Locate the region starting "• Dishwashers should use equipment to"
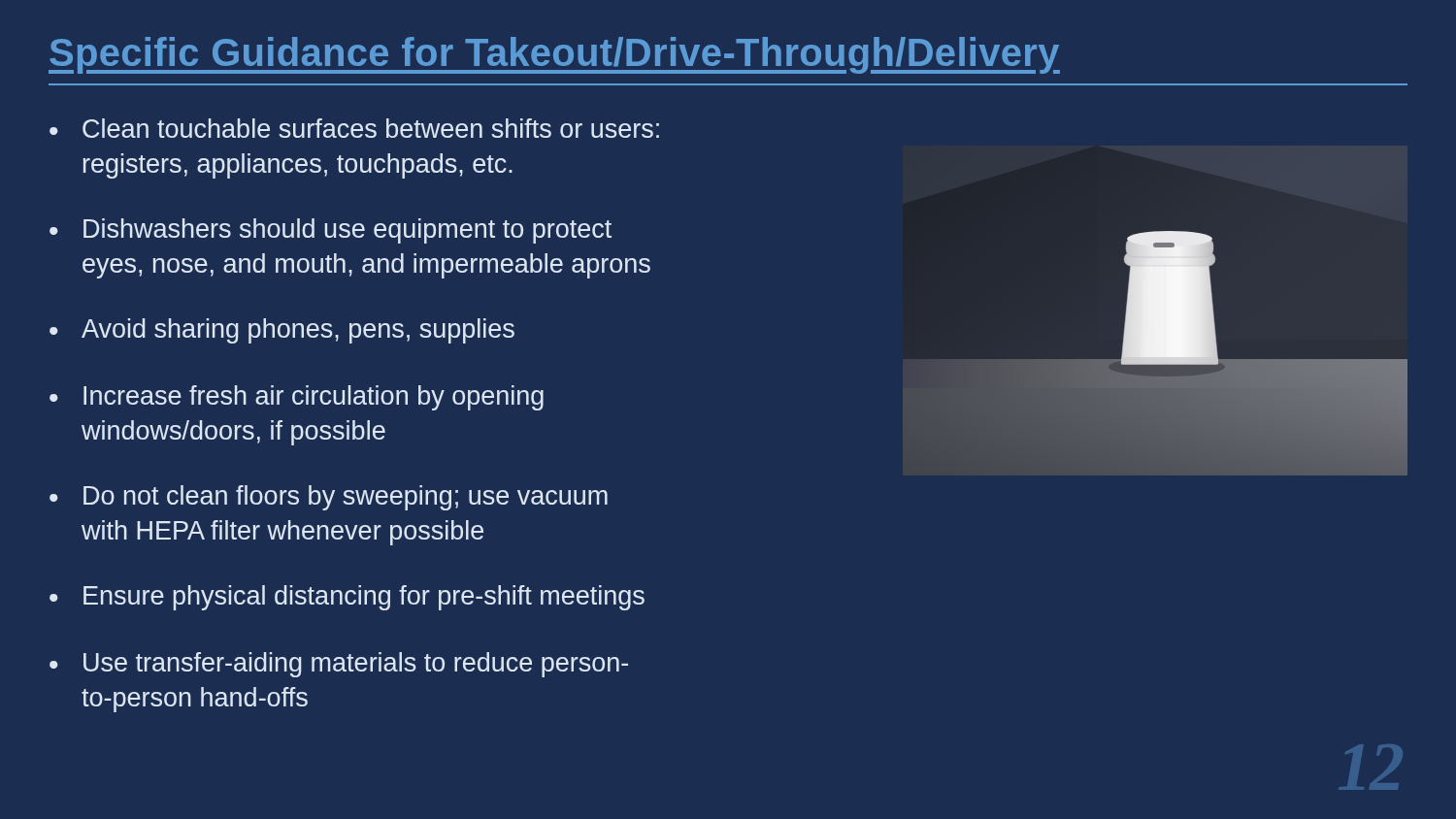The height and width of the screenshot is (819, 1456). (x=446, y=247)
